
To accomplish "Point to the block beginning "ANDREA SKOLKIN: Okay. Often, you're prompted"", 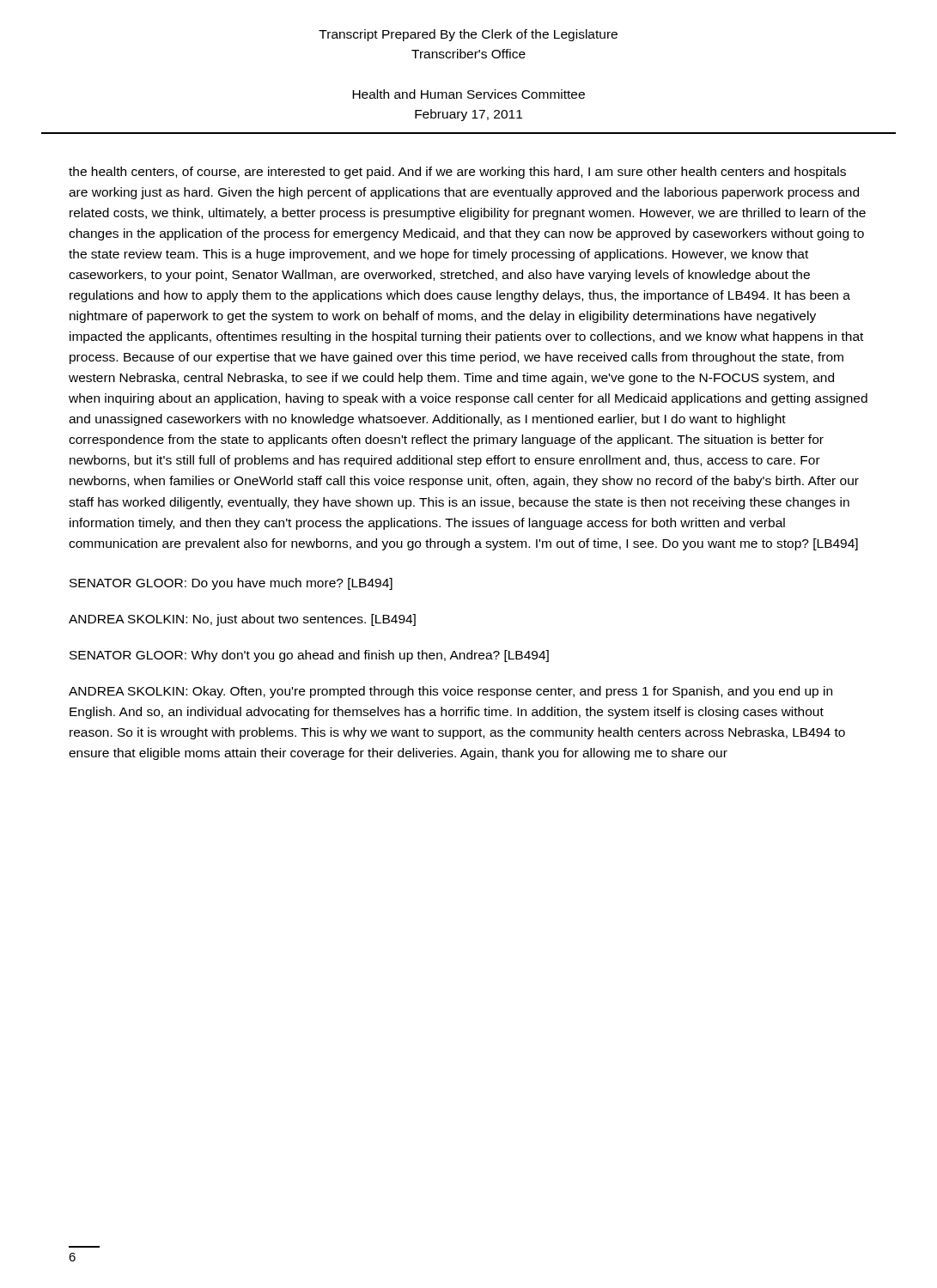I will [457, 721].
